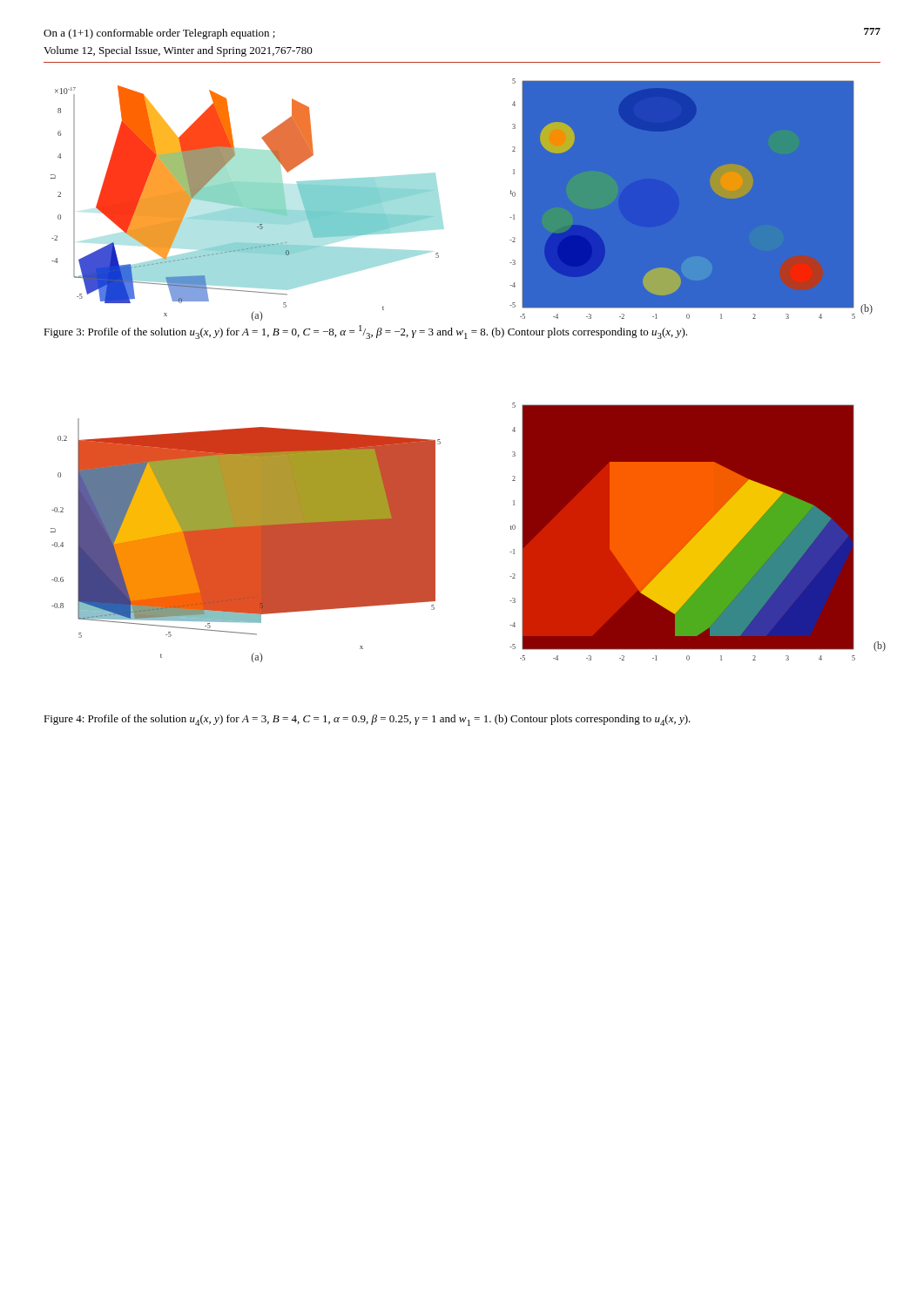This screenshot has width=924, height=1307.
Task: Locate the caption with the text "Figure 3: Profile of the solution u3(x,"
Action: (366, 332)
